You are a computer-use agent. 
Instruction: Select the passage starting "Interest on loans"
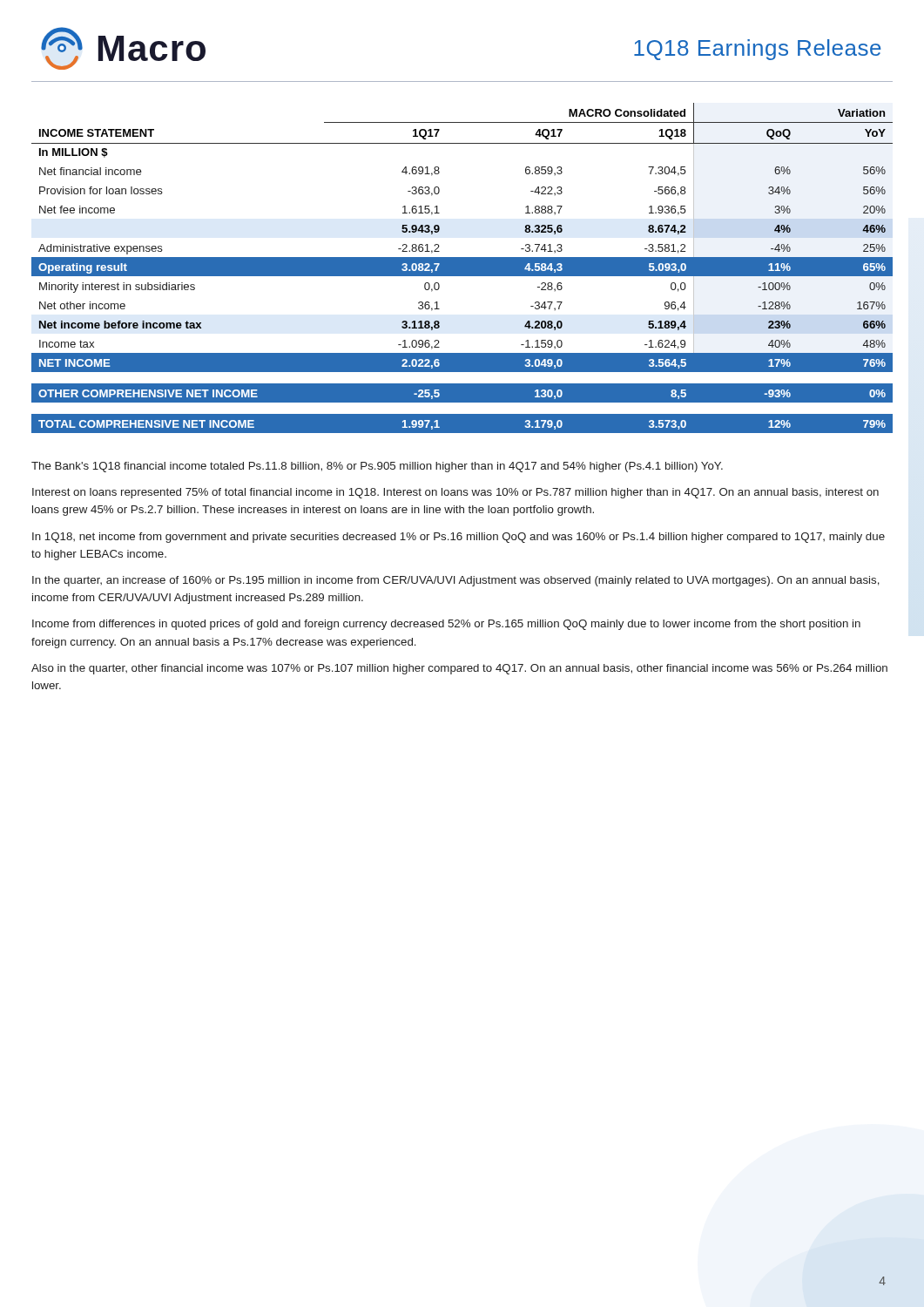462,501
